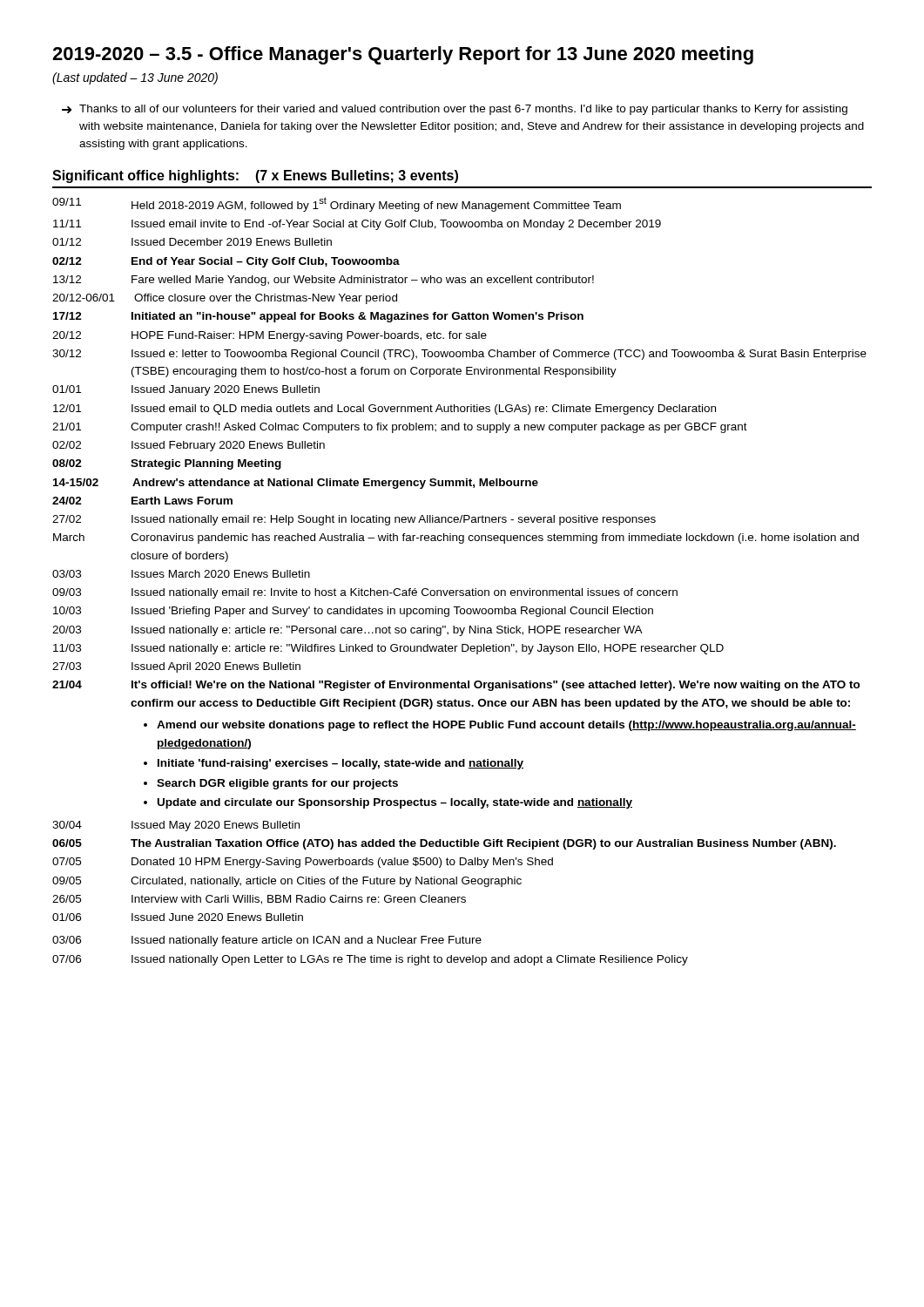
Task: Find the list item with the text "06/05 The Australian Taxation Office (ATO) has"
Action: (x=462, y=844)
